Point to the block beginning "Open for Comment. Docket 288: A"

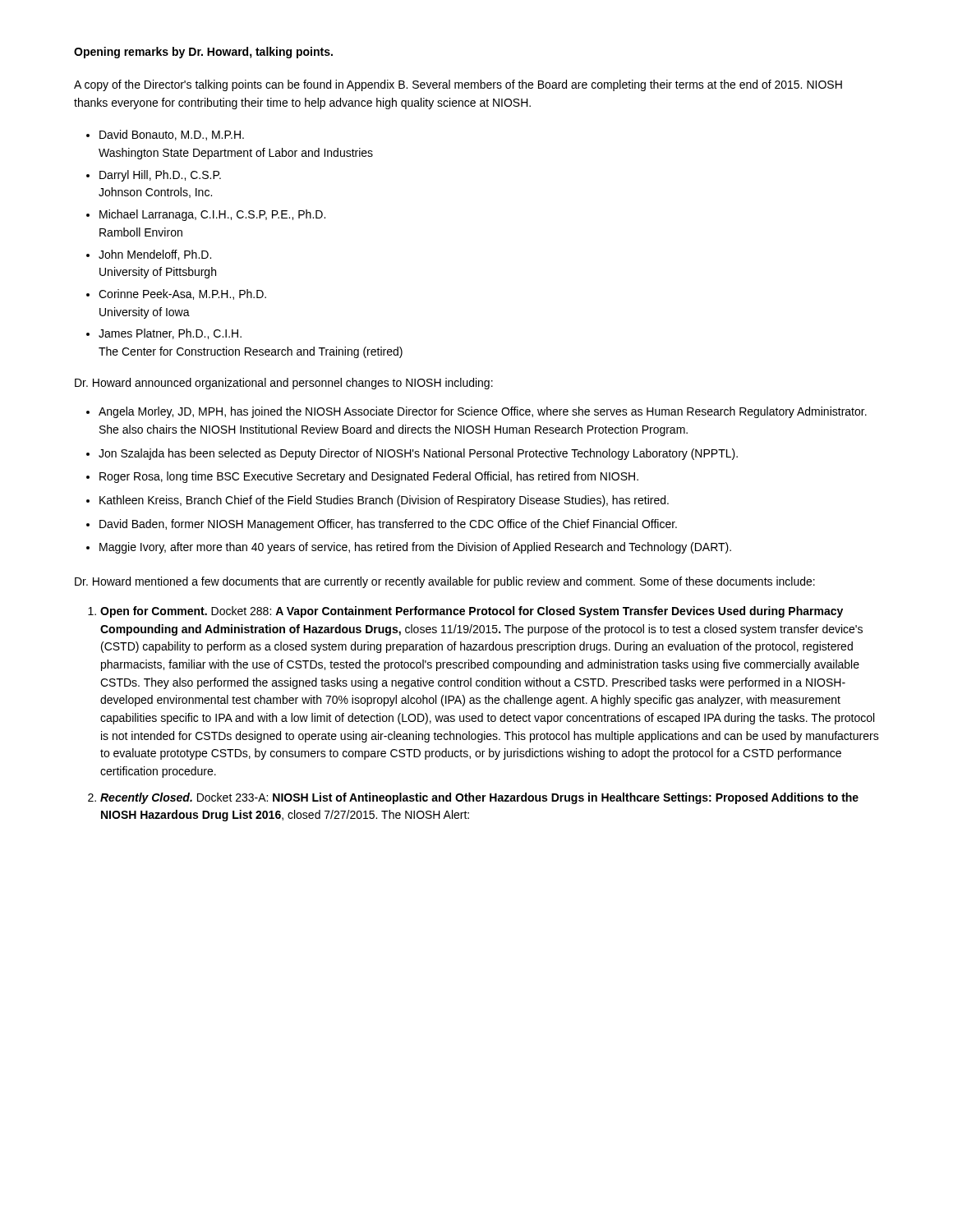490,691
